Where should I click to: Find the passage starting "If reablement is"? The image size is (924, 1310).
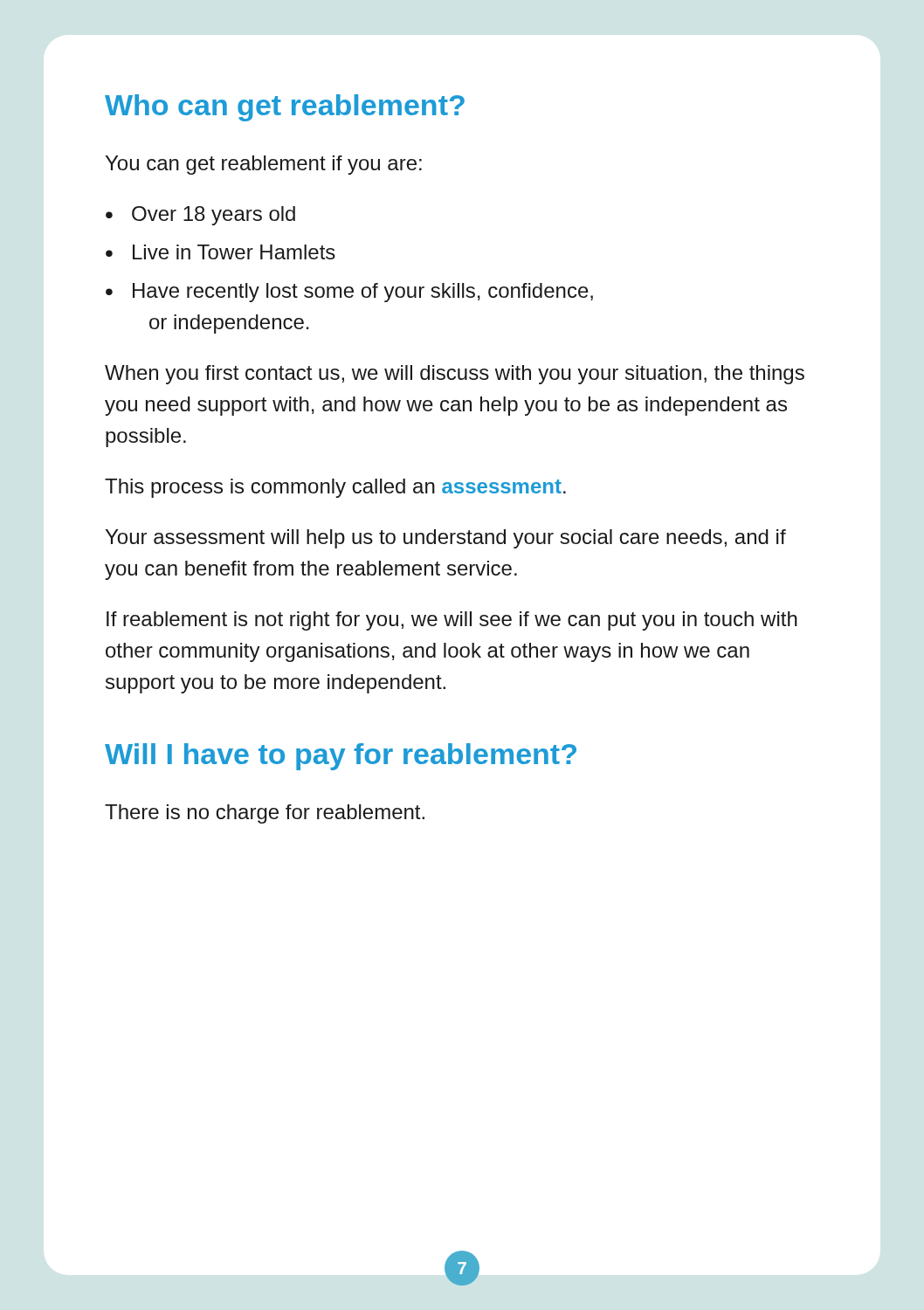451,650
